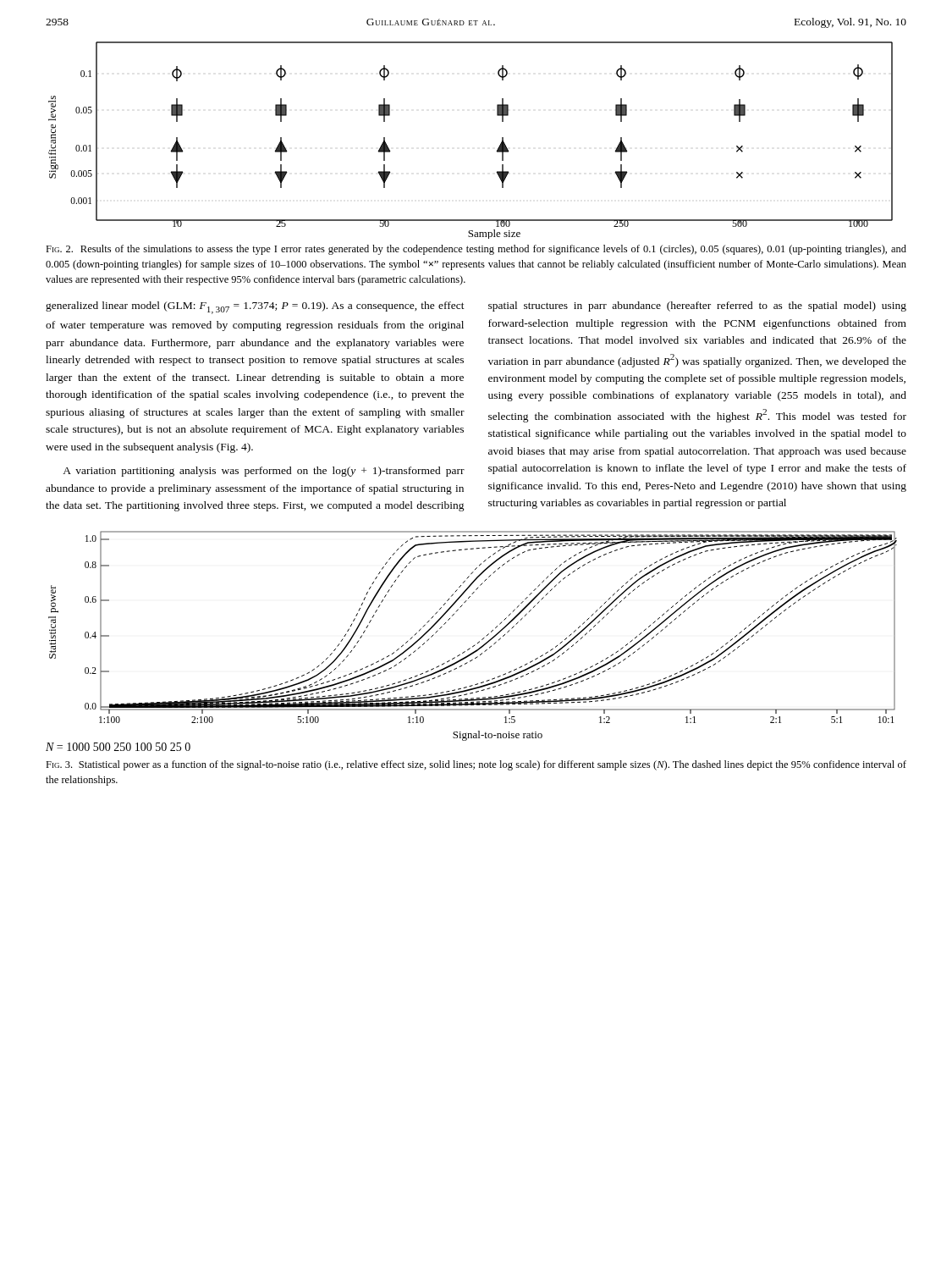Viewport: 952px width, 1270px height.
Task: Find the line chart
Action: (x=476, y=640)
